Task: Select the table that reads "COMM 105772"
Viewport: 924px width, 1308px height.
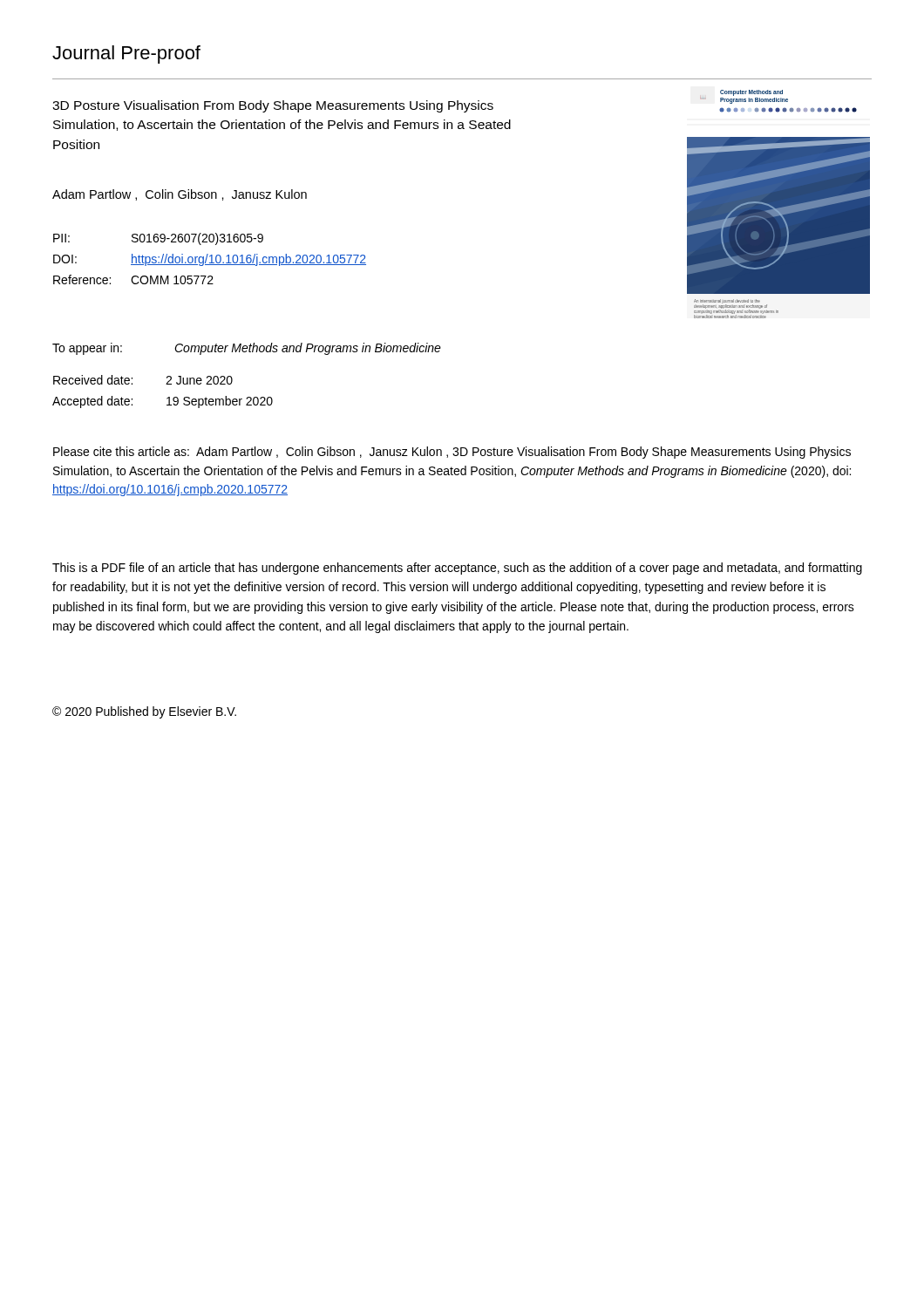Action: [x=283, y=260]
